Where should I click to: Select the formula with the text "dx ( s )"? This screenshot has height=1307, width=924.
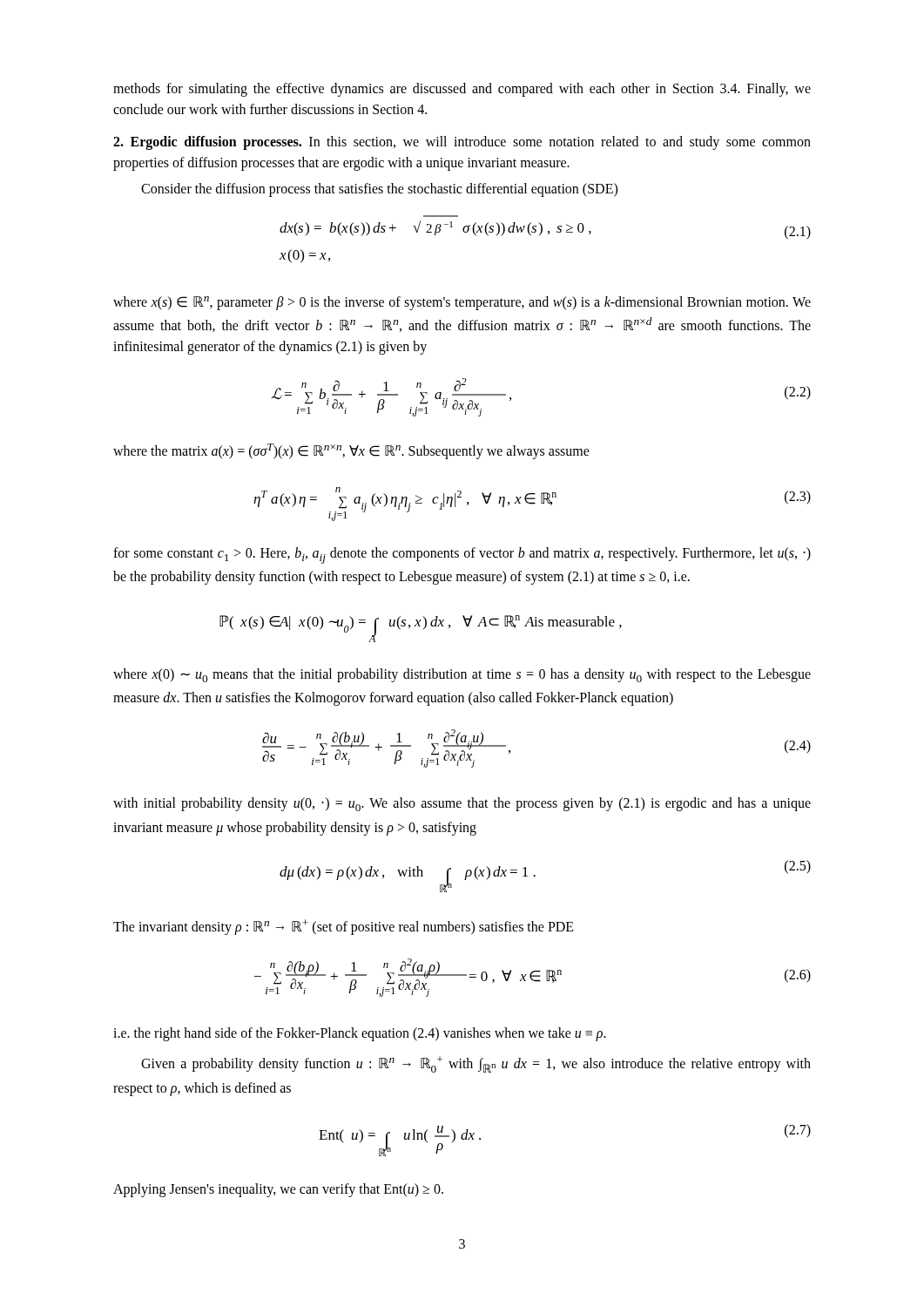(x=501, y=241)
